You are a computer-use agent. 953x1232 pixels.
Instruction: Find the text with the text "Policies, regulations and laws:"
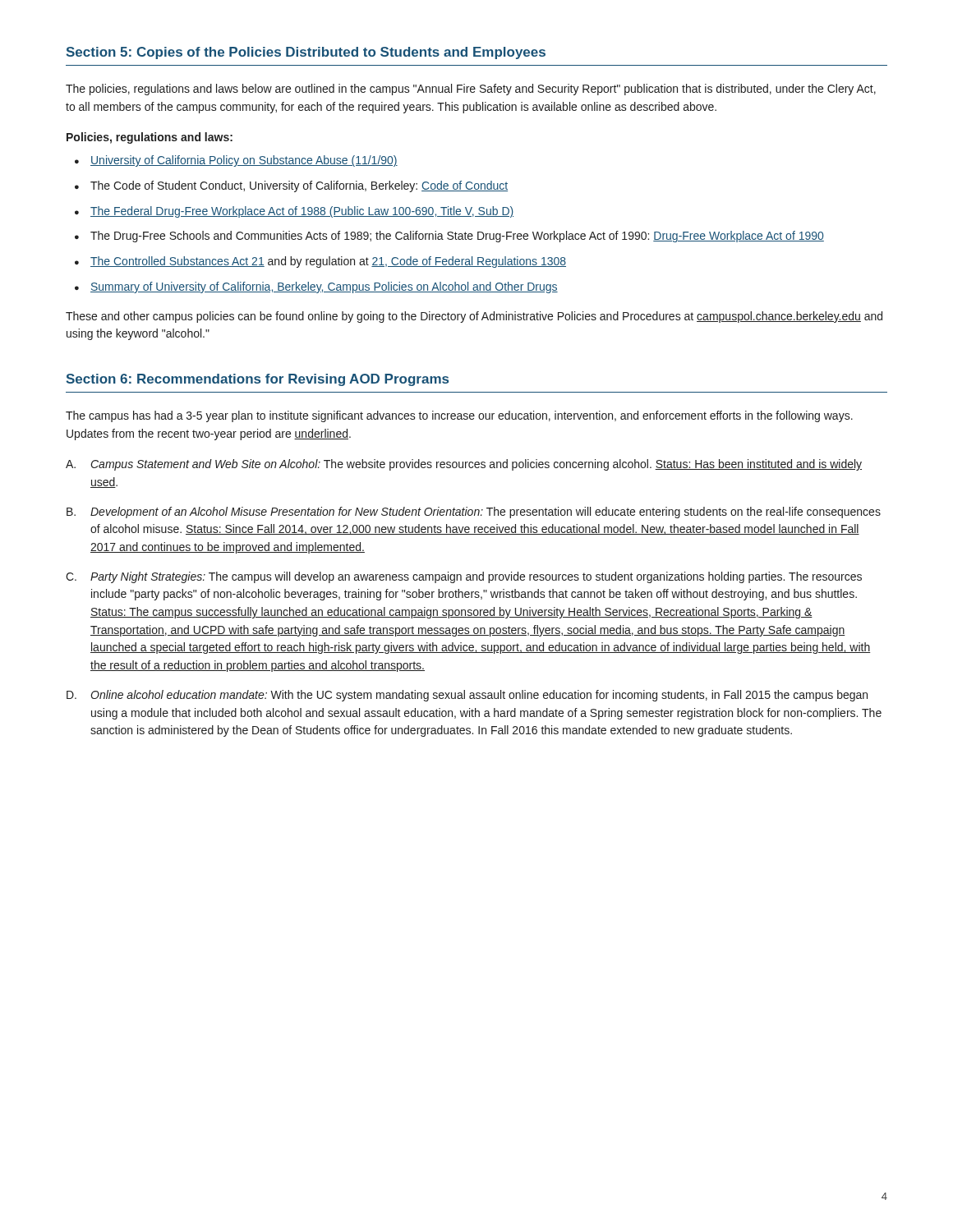149,137
